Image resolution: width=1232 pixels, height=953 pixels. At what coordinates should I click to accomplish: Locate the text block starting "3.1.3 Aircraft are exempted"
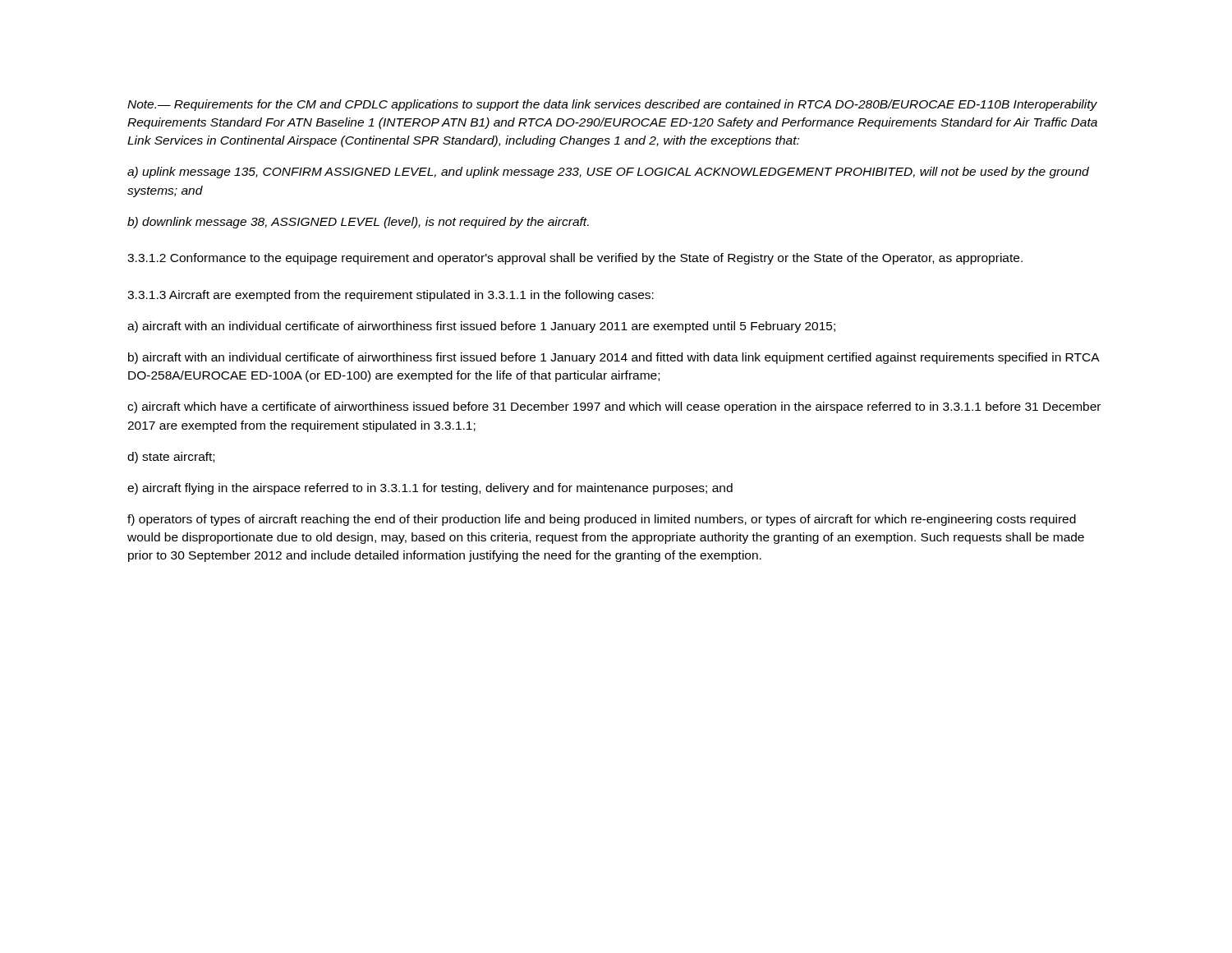click(391, 296)
